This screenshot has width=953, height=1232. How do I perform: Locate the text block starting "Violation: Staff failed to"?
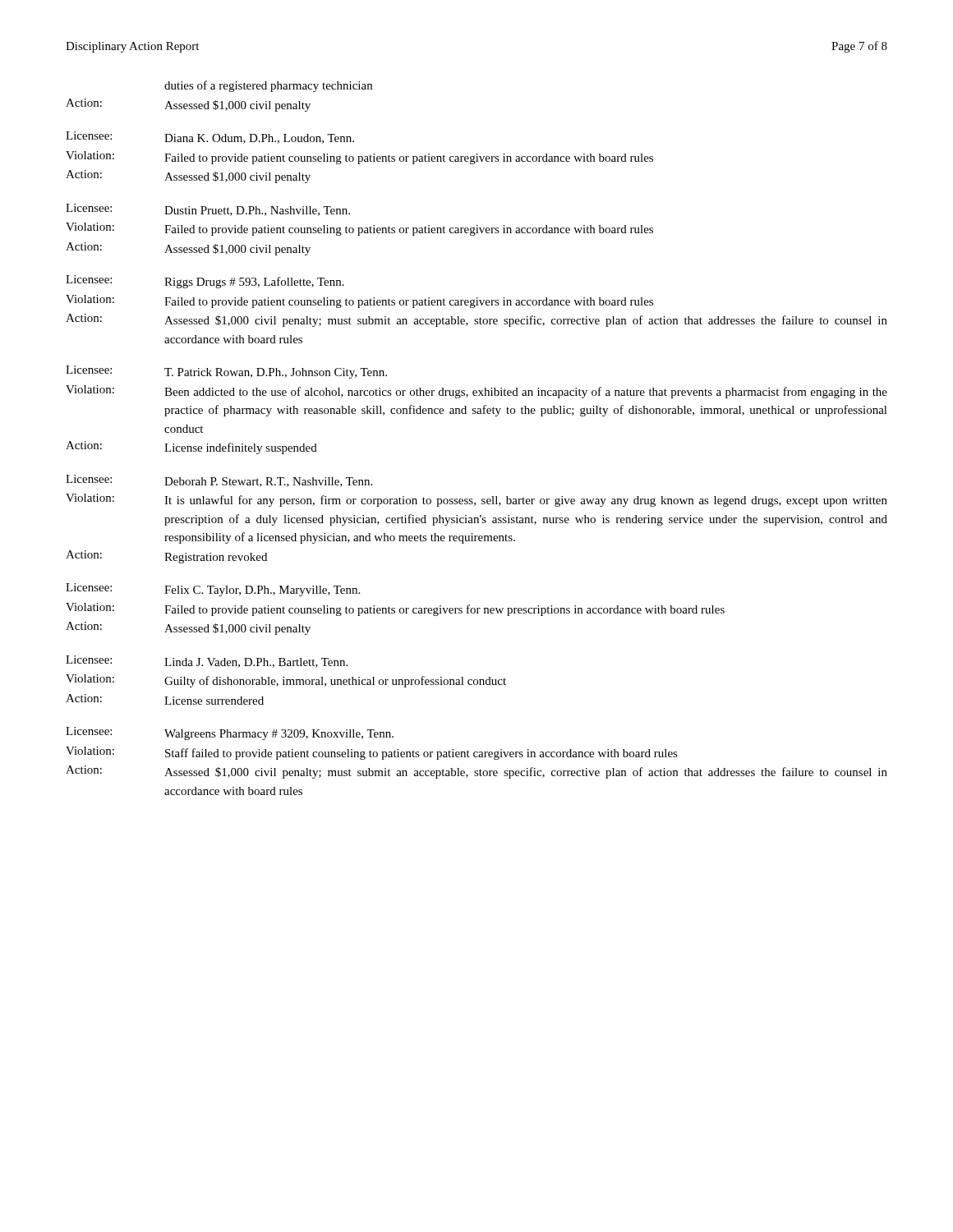pos(476,753)
